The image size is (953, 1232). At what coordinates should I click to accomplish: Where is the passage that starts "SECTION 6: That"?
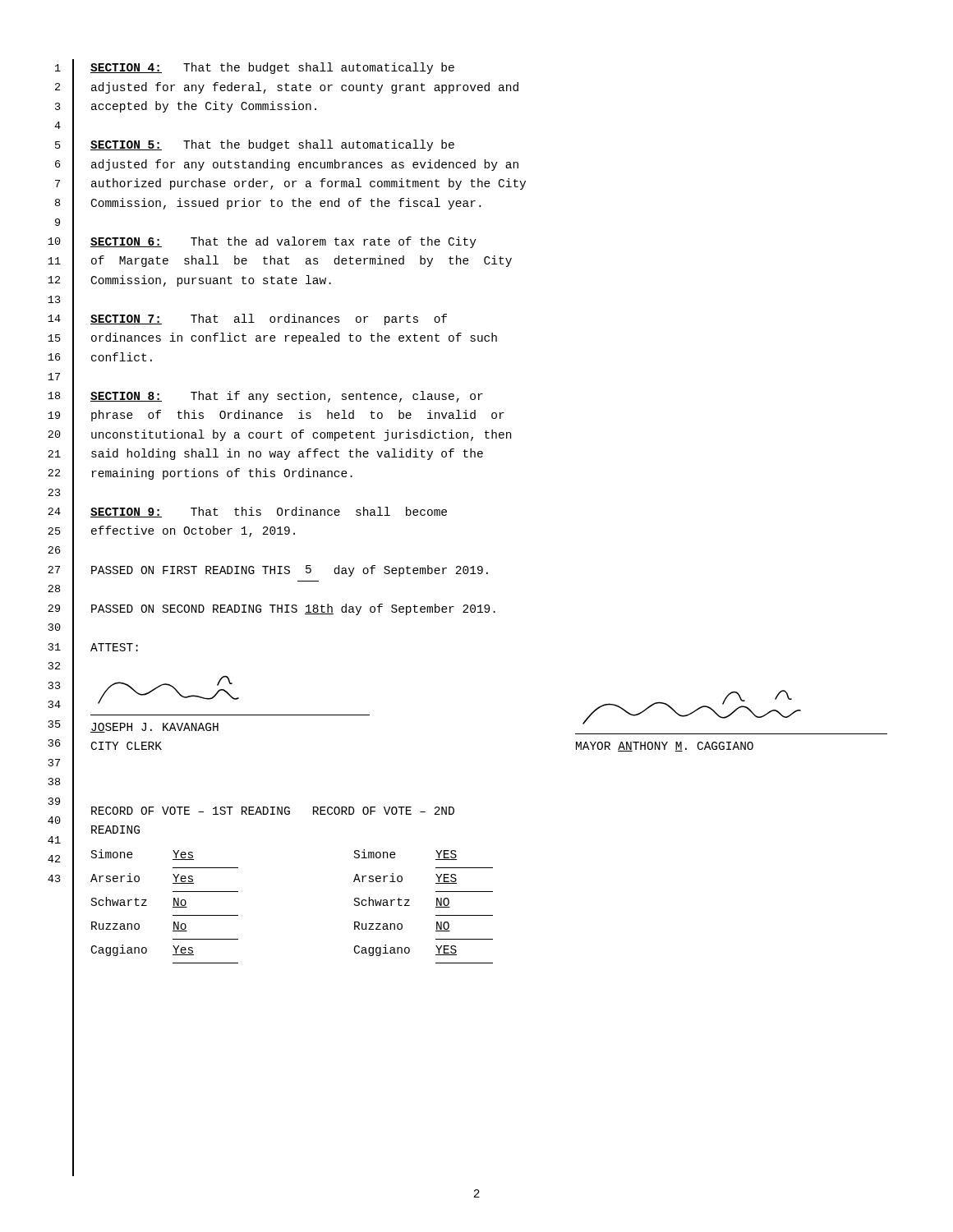[x=301, y=271]
